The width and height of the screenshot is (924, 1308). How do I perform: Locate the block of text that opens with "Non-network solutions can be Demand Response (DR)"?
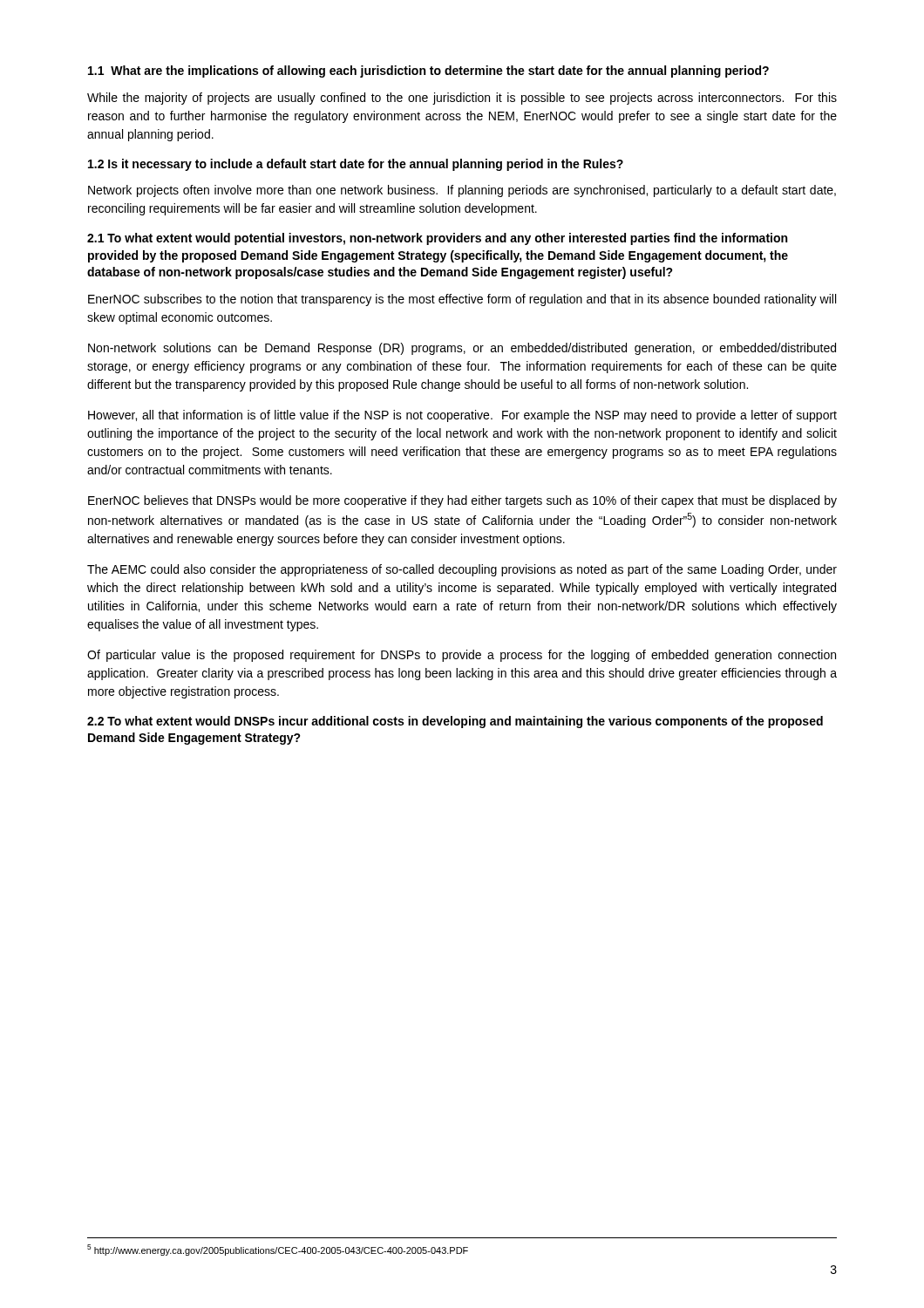(x=462, y=366)
